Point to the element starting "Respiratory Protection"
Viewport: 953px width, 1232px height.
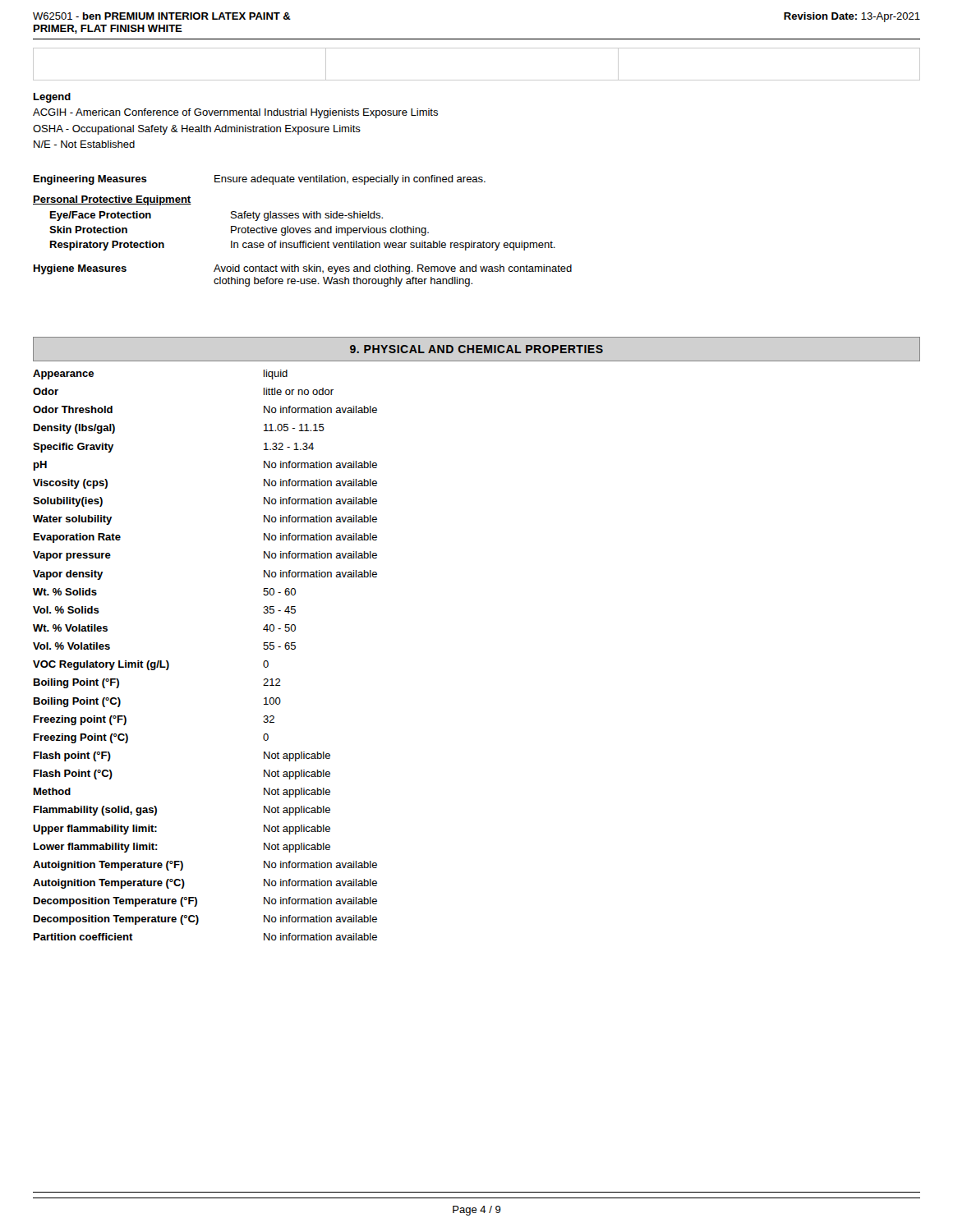pos(107,244)
